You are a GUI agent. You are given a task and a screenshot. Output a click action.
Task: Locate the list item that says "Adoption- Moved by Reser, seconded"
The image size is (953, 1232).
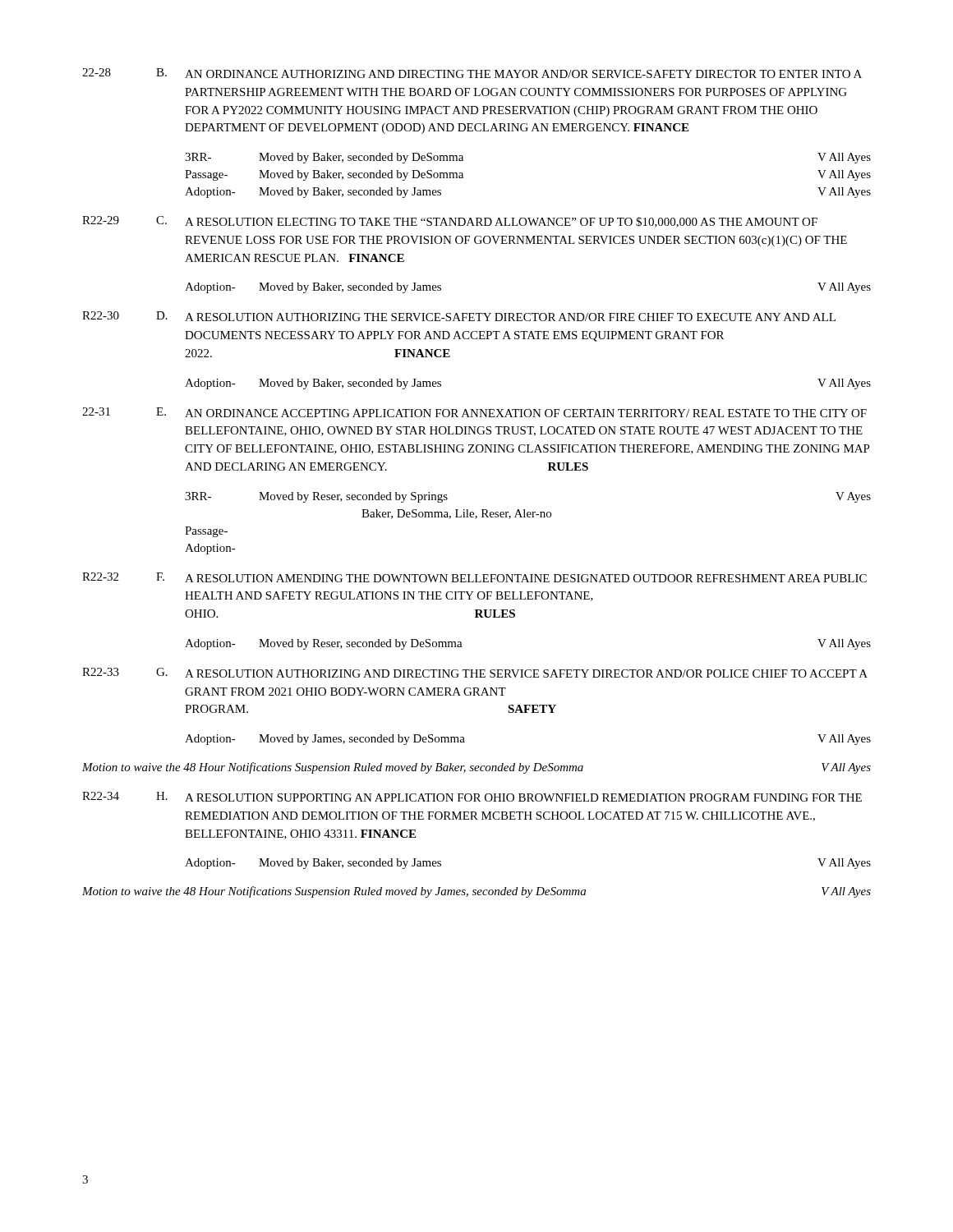211,644
